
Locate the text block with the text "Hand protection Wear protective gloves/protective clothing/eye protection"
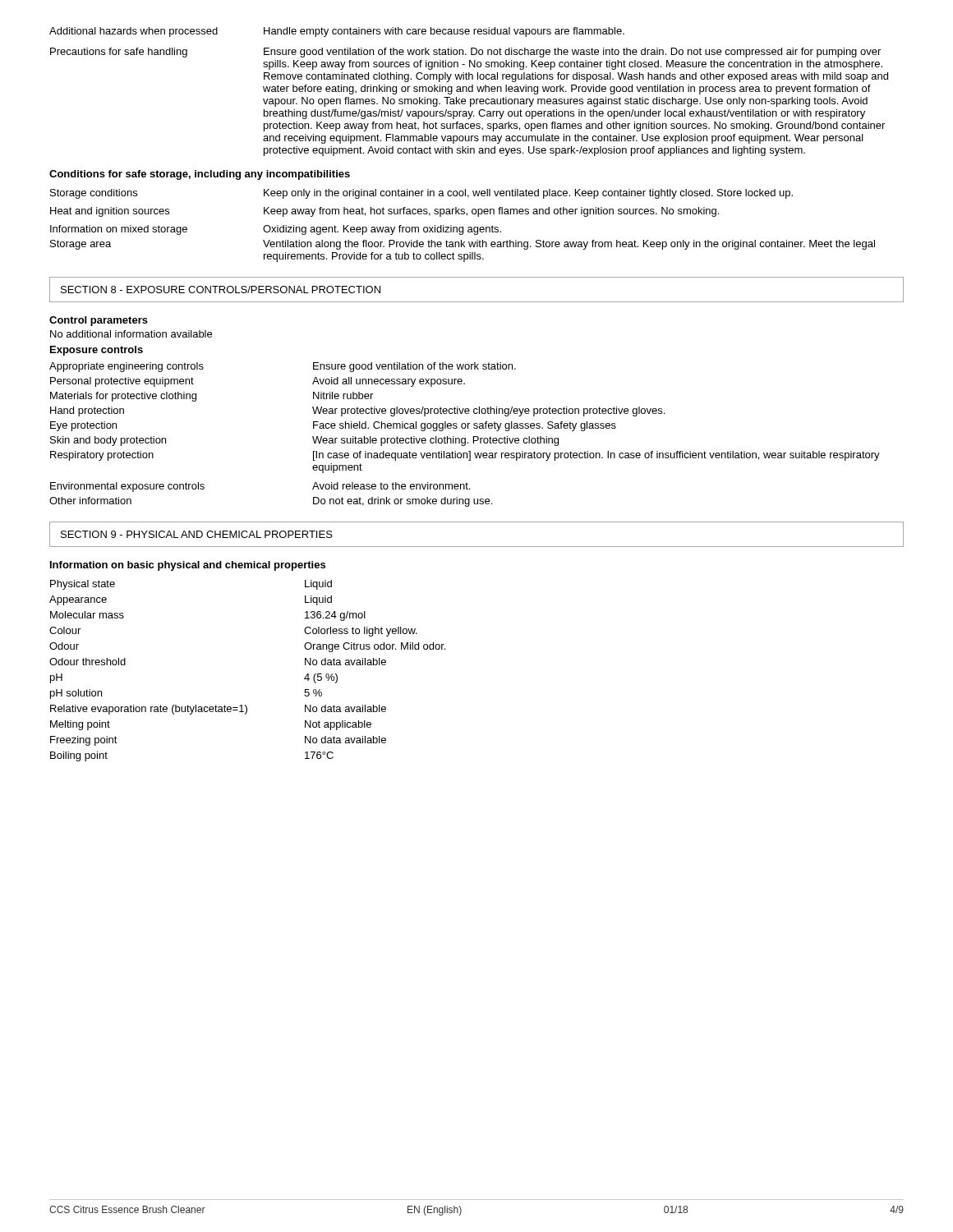pyautogui.click(x=476, y=410)
